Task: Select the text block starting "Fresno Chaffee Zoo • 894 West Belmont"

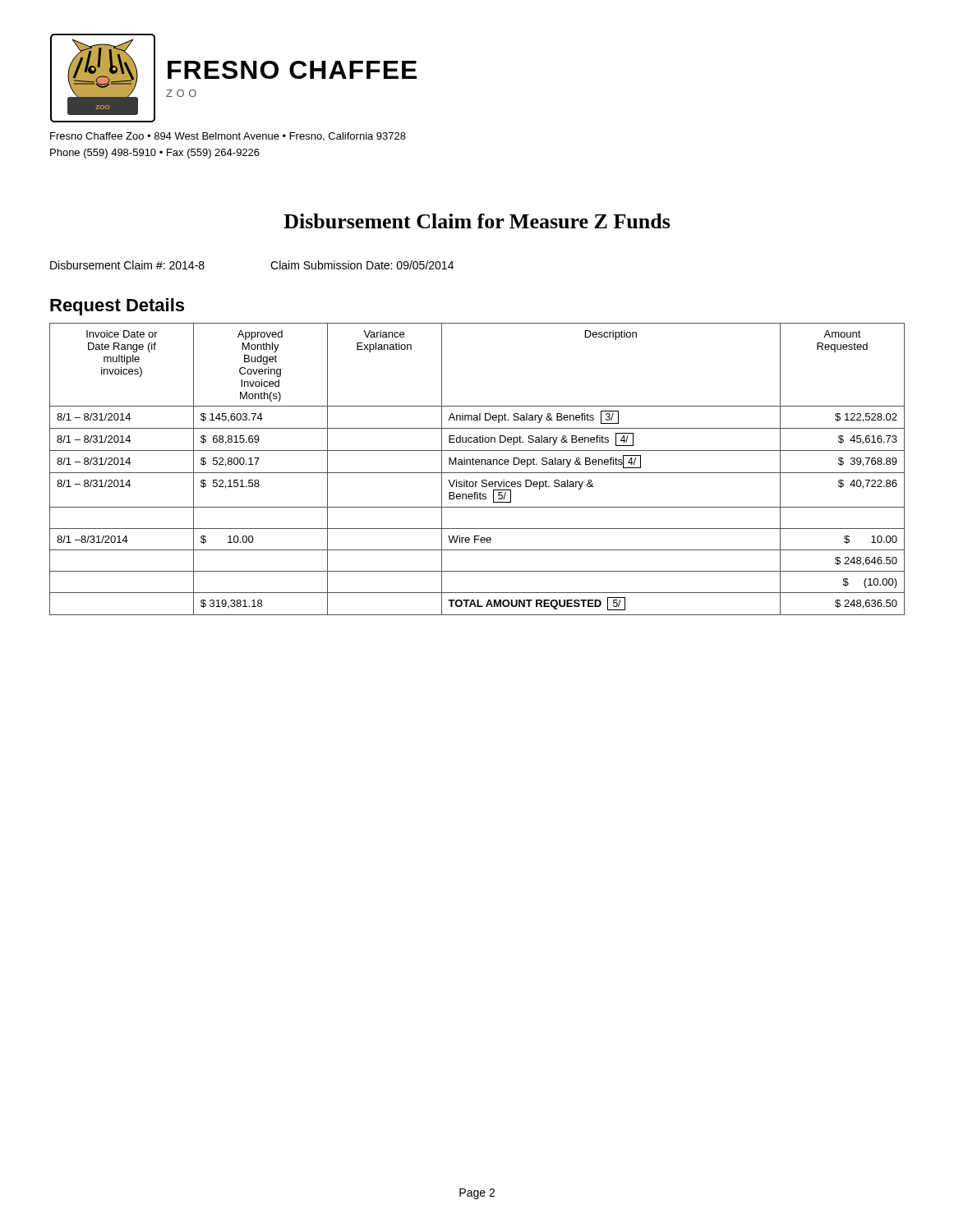Action: (228, 144)
